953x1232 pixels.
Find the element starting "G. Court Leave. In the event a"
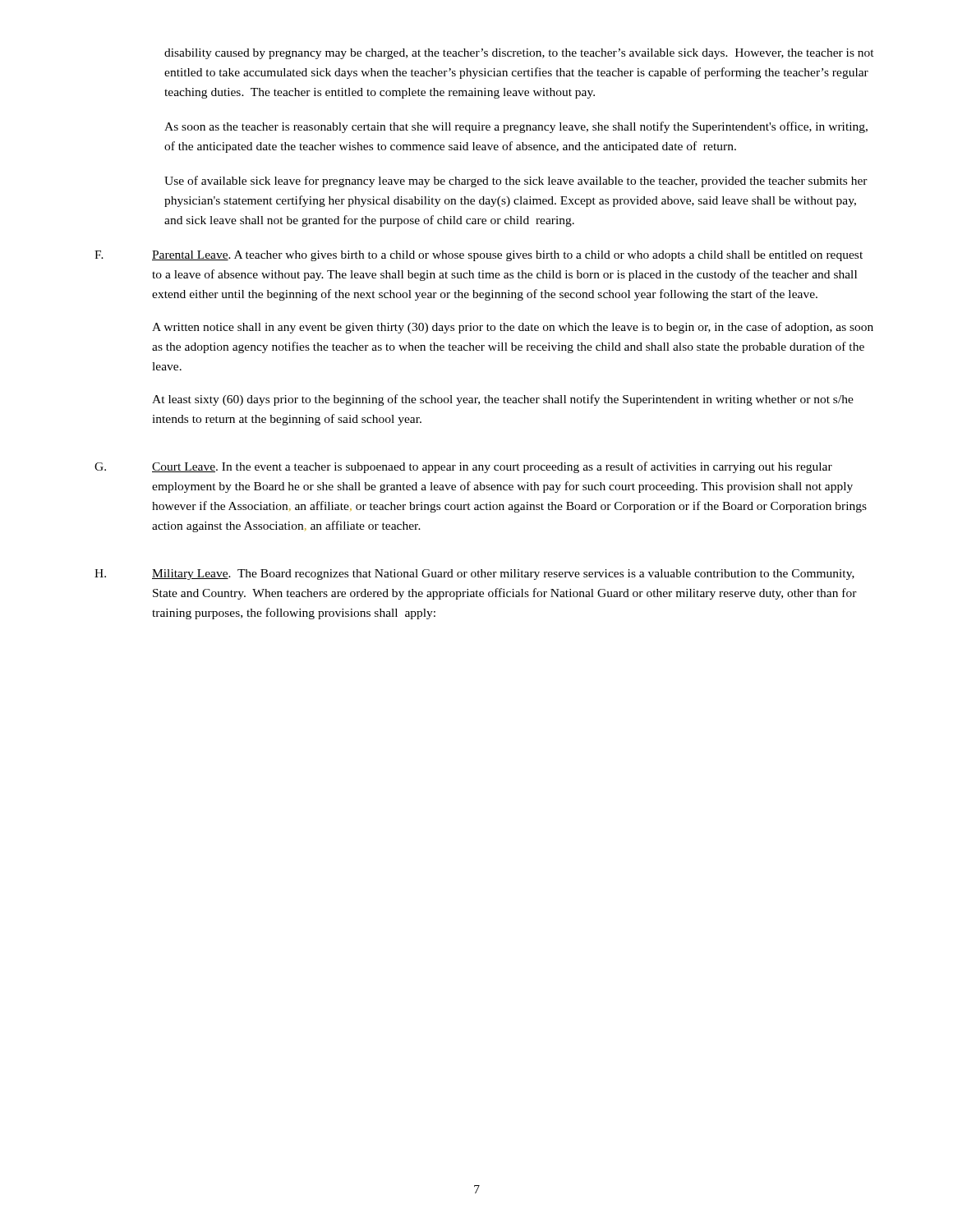(485, 503)
